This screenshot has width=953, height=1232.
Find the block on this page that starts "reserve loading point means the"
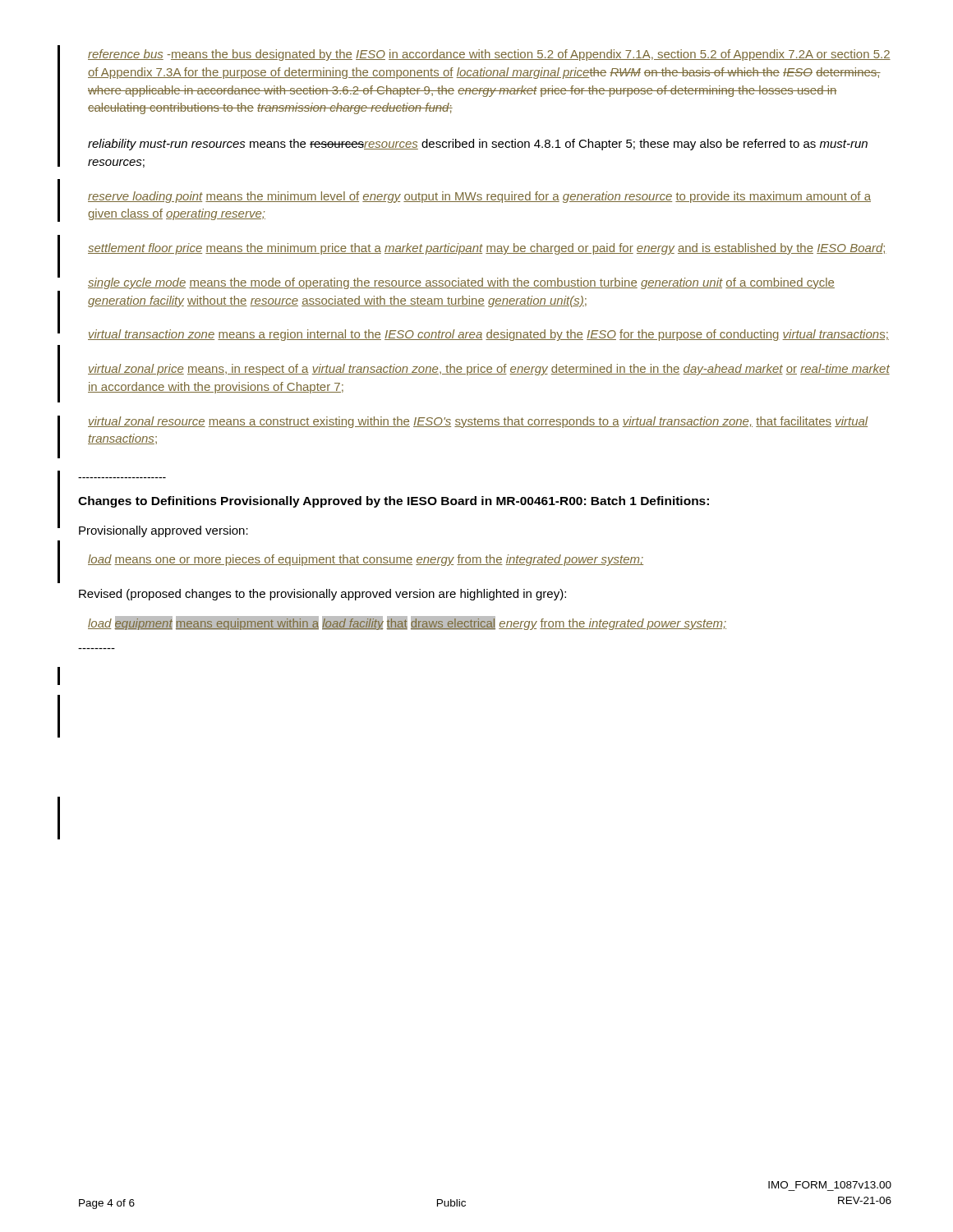tap(479, 204)
